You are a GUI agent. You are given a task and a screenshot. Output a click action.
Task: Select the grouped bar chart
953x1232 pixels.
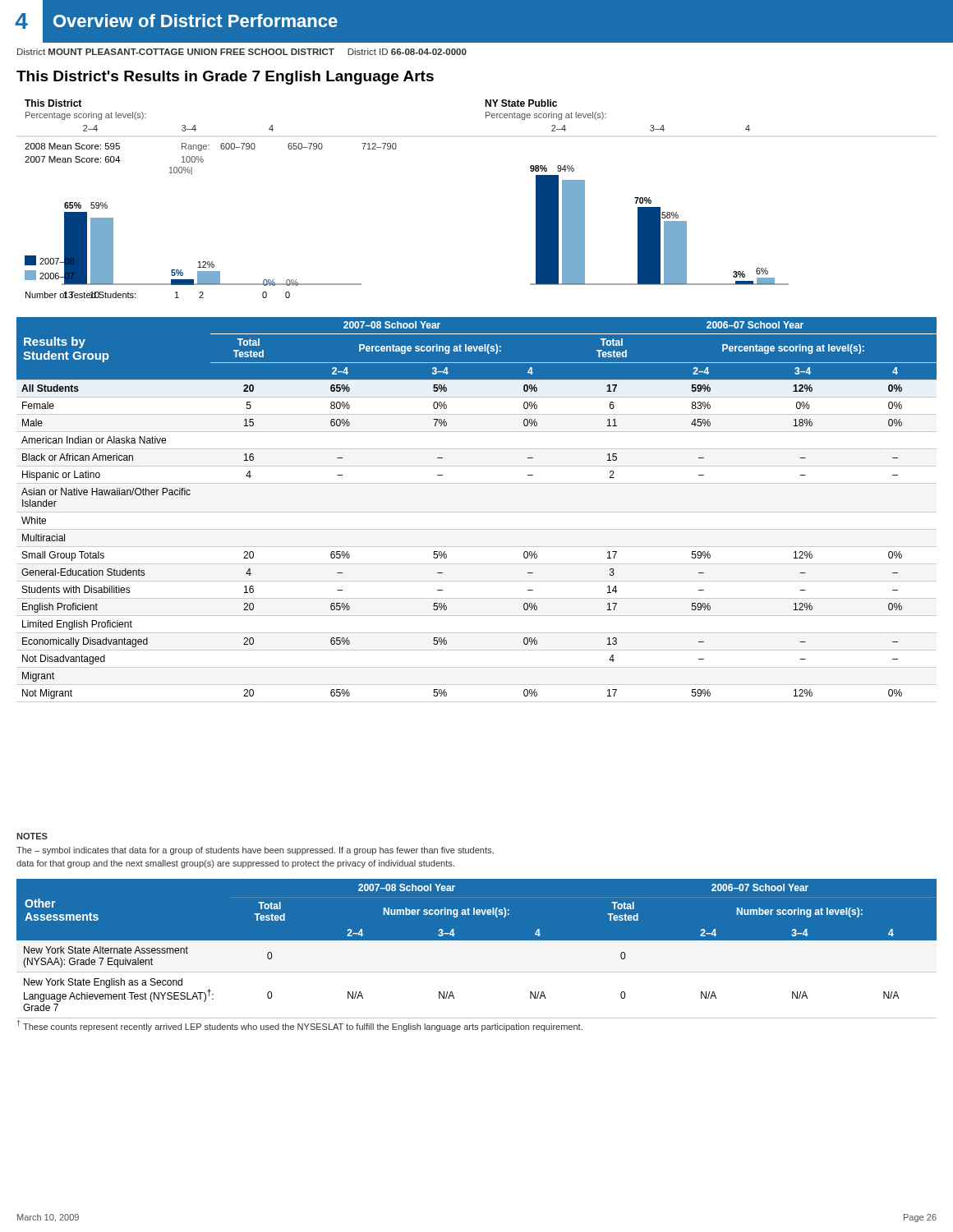[x=476, y=200]
